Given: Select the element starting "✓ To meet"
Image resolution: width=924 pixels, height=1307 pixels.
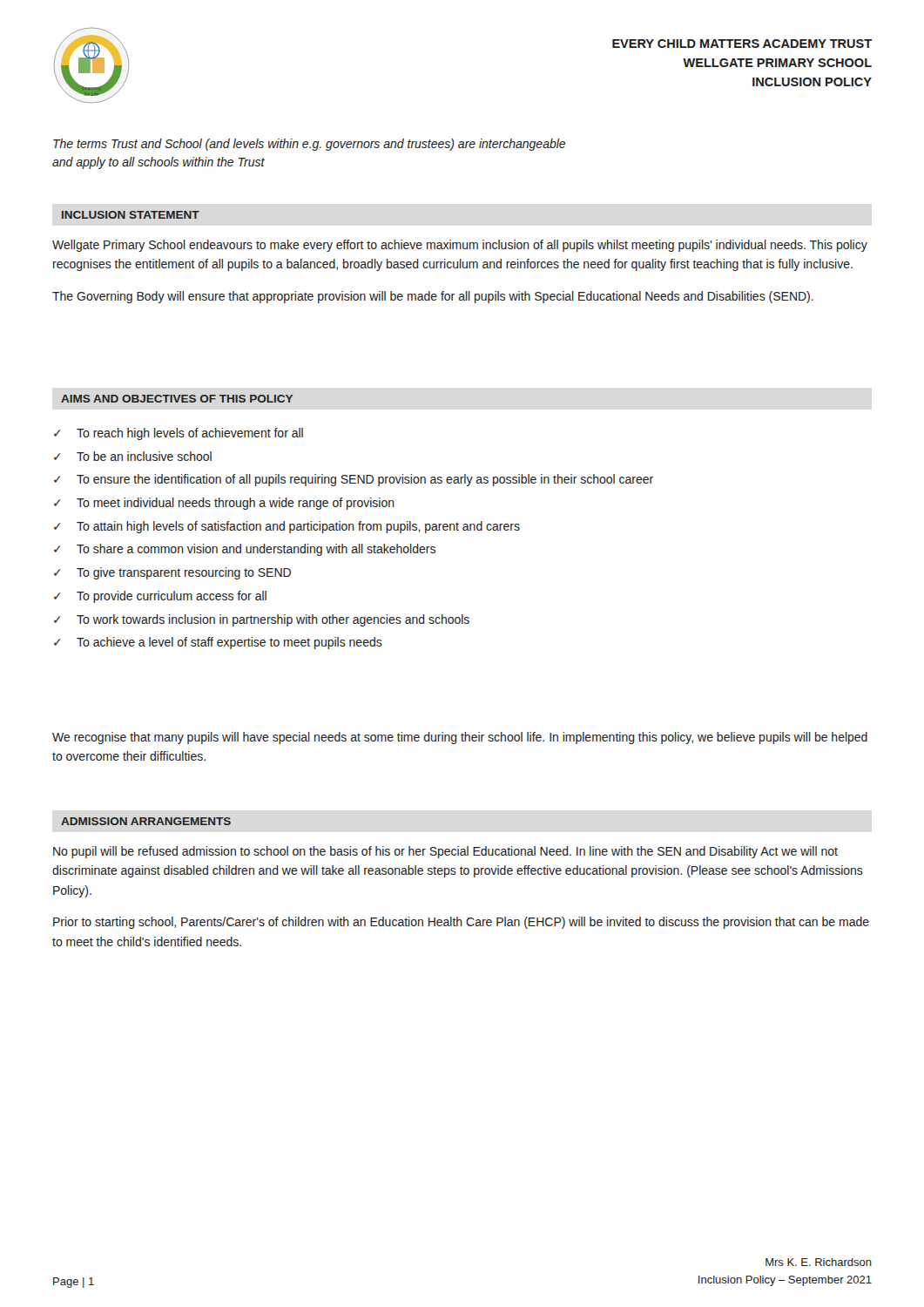Looking at the screenshot, I should pos(224,504).
